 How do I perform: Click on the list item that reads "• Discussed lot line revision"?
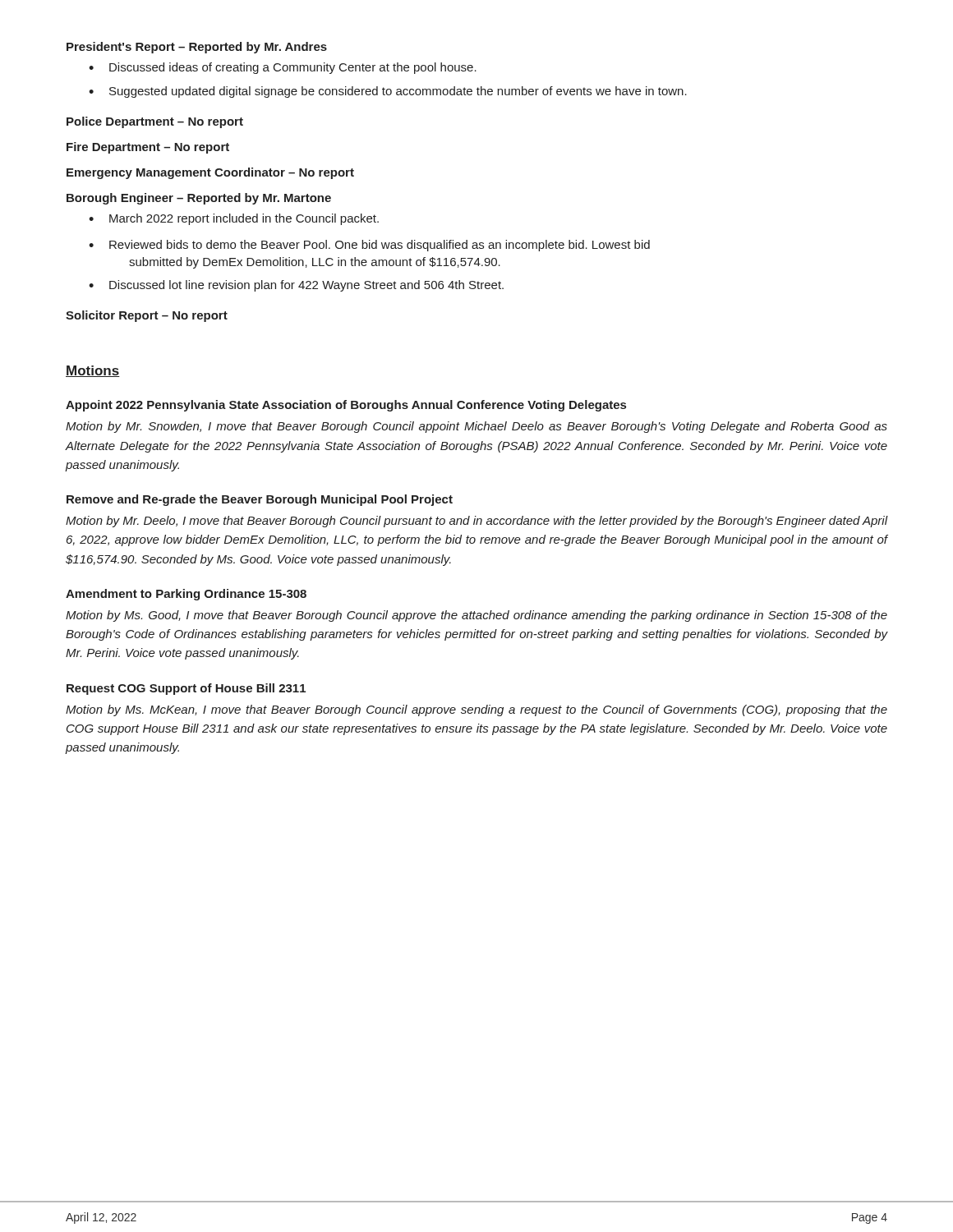297,286
